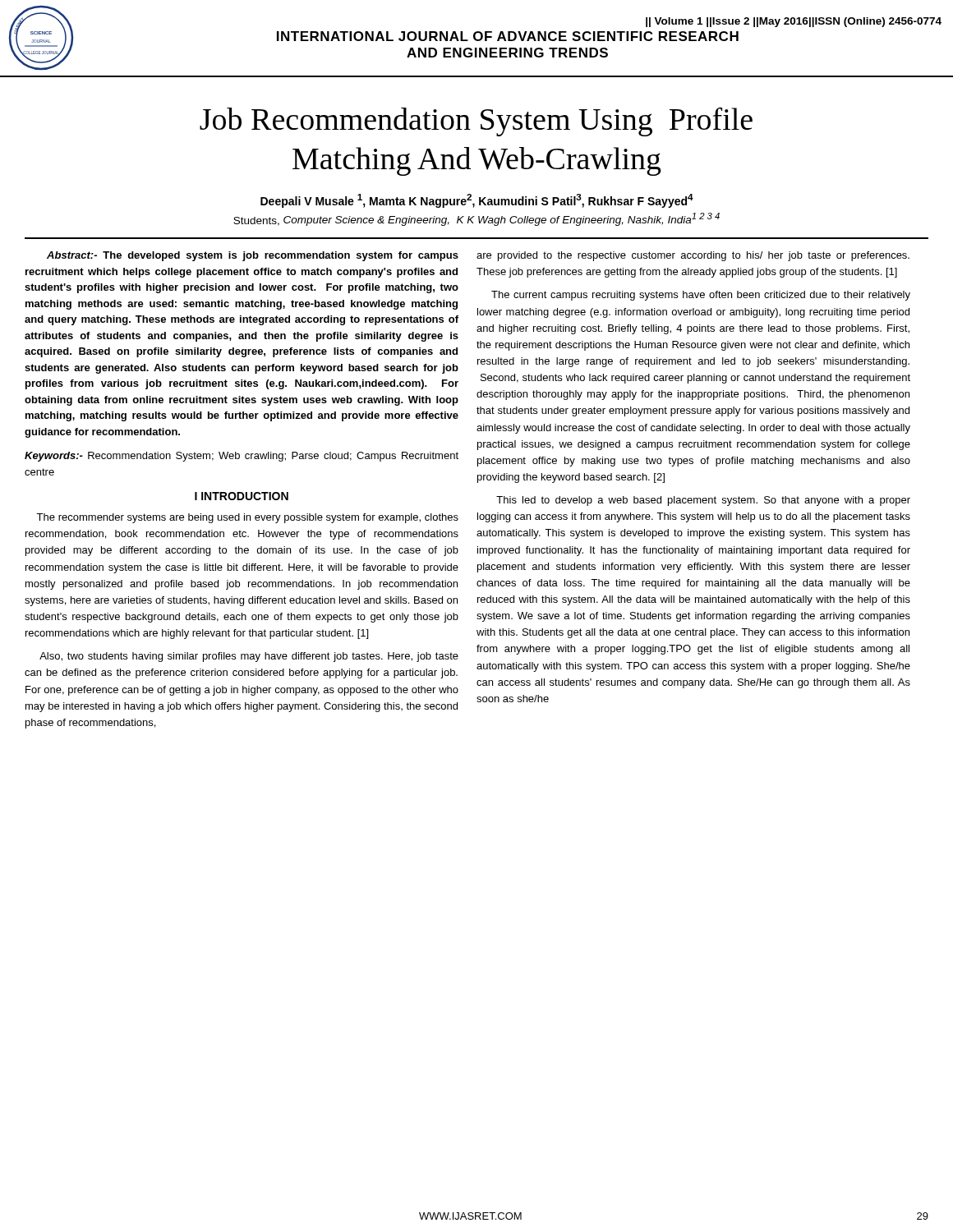Where is the passage that starts "Also, two students having similar profiles may have"?
This screenshot has height=1232, width=953.
tap(242, 689)
